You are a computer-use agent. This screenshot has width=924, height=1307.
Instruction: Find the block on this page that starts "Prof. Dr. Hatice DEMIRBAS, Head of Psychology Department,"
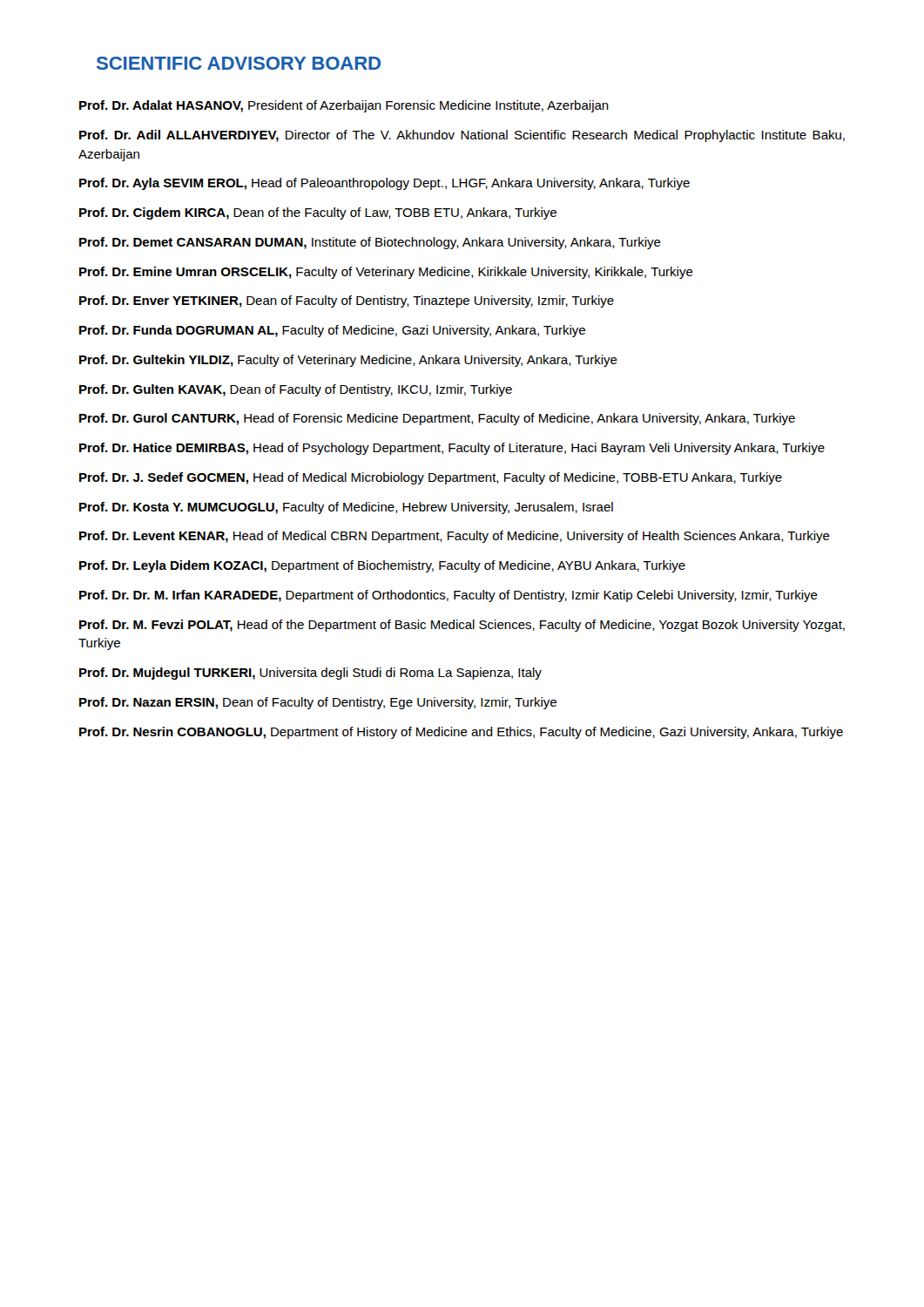click(x=452, y=447)
